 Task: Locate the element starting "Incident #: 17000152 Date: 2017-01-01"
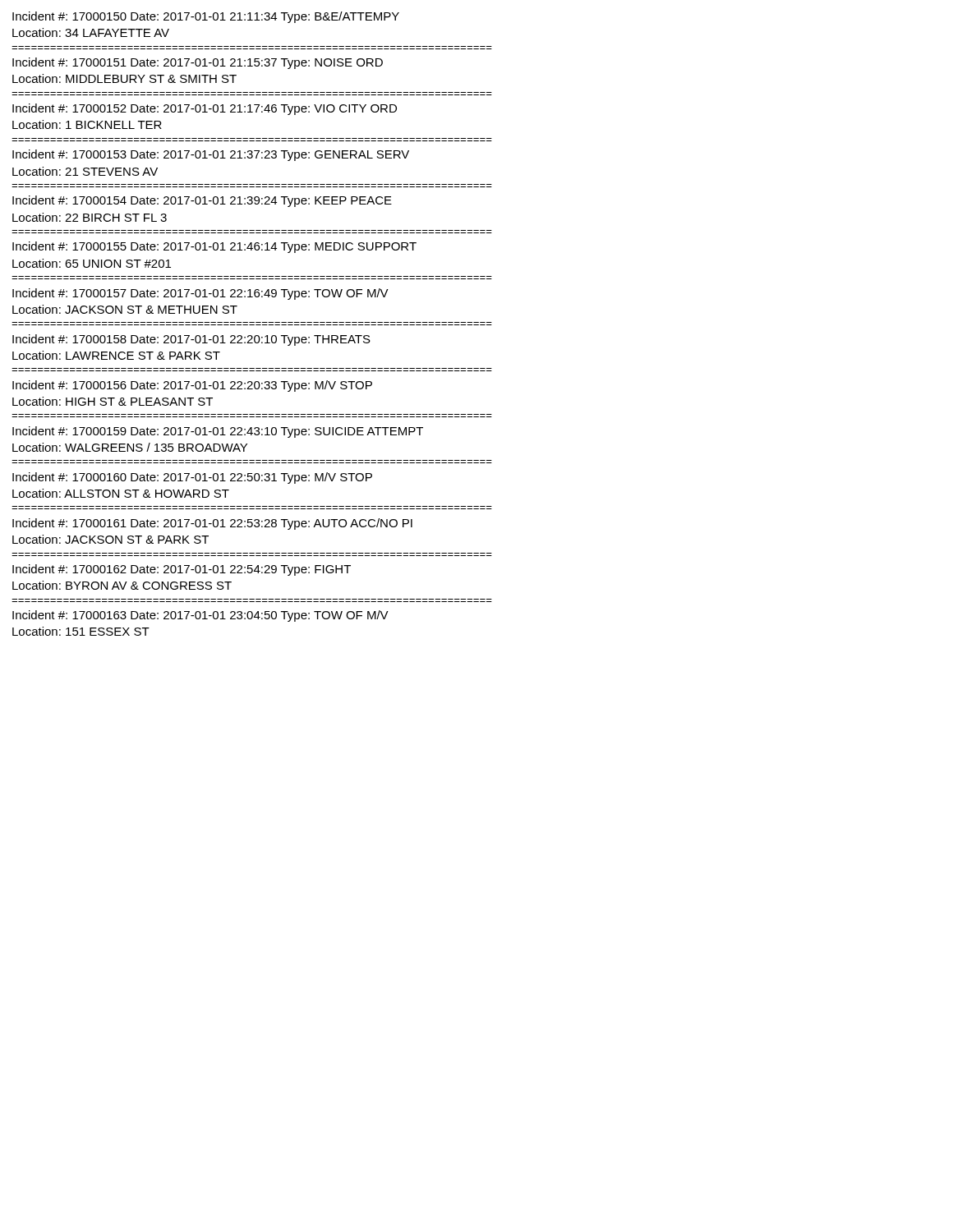[205, 109]
